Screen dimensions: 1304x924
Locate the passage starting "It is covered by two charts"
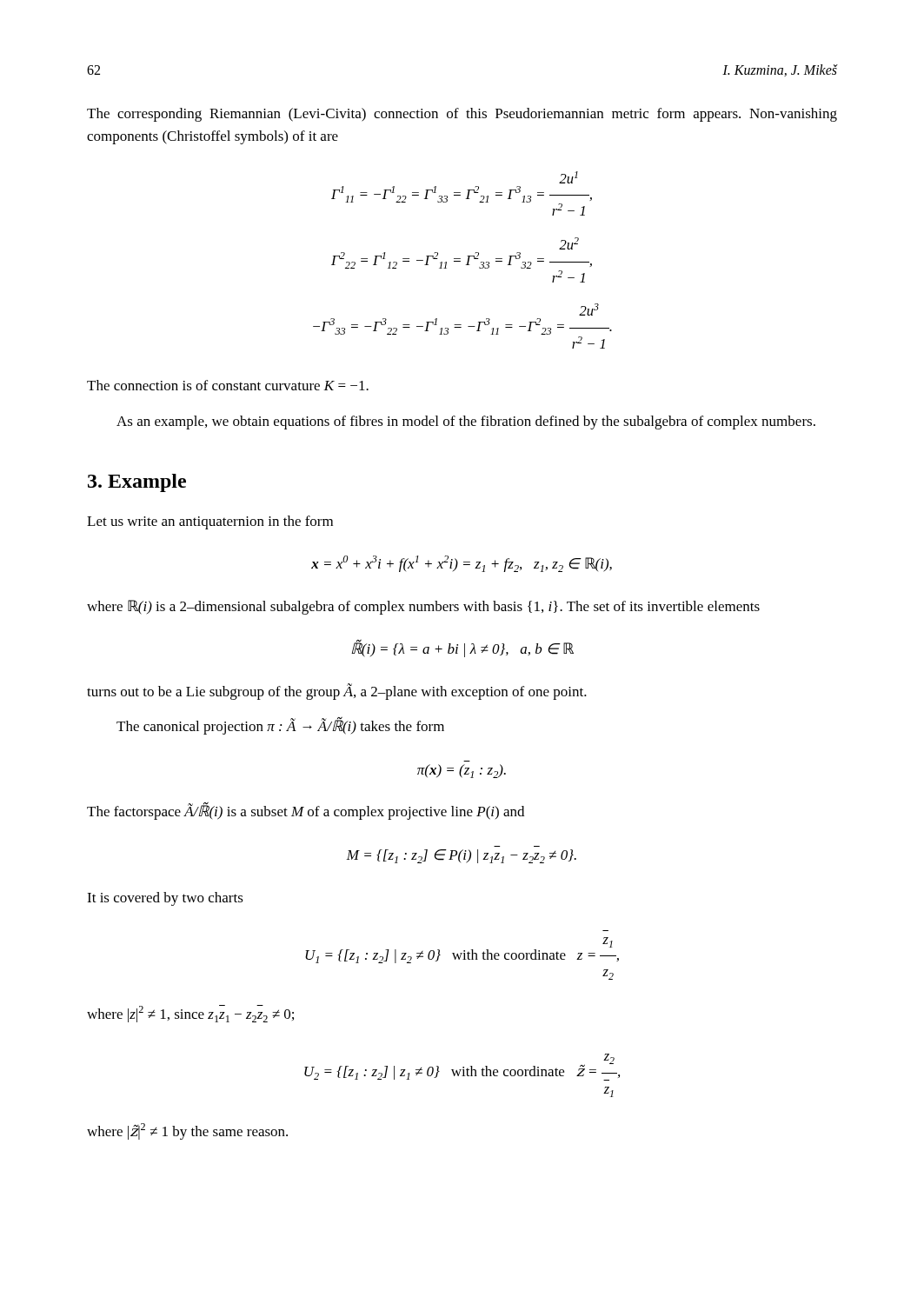pyautogui.click(x=165, y=897)
